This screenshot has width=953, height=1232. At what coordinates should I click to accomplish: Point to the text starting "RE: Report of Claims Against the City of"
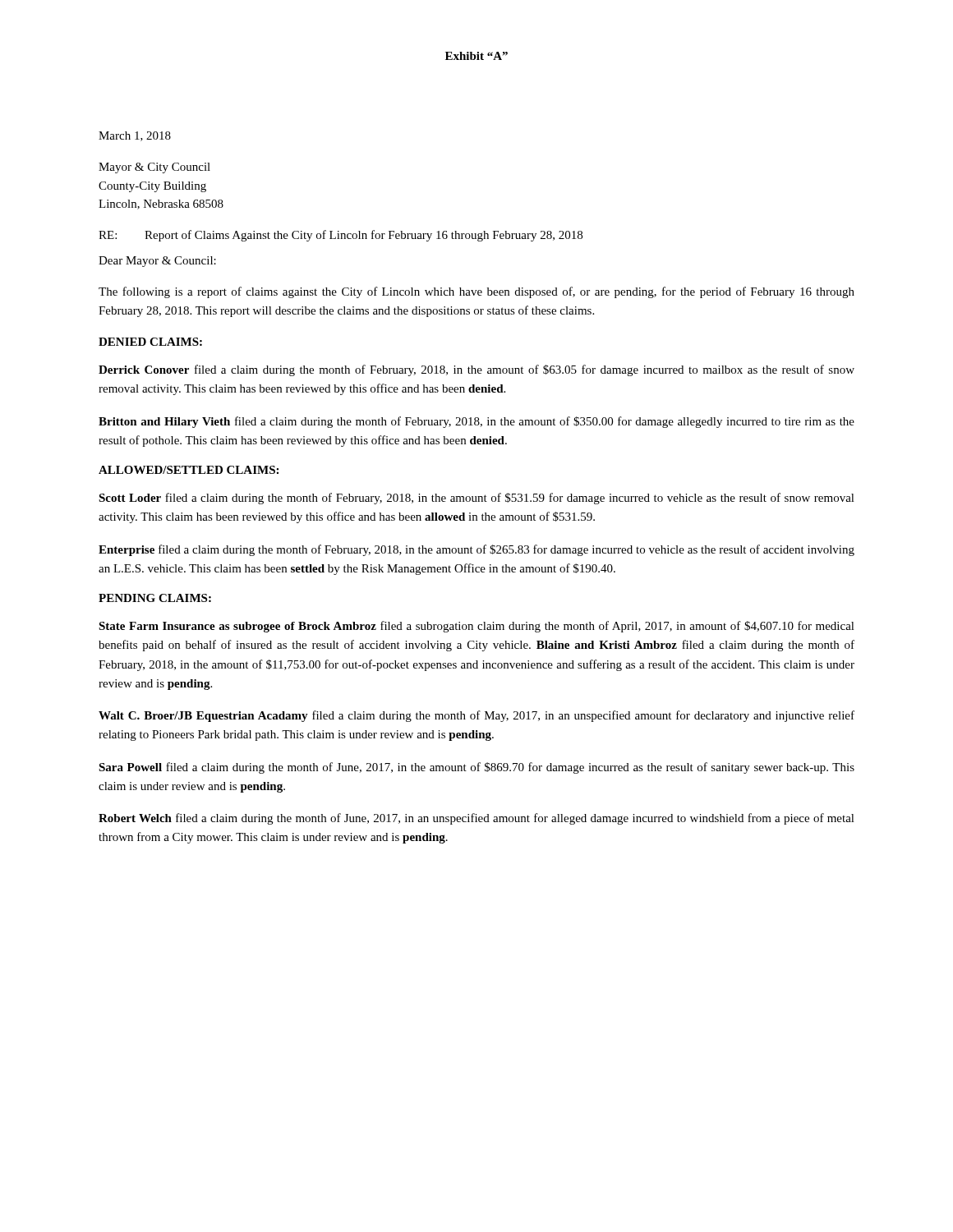(x=341, y=235)
